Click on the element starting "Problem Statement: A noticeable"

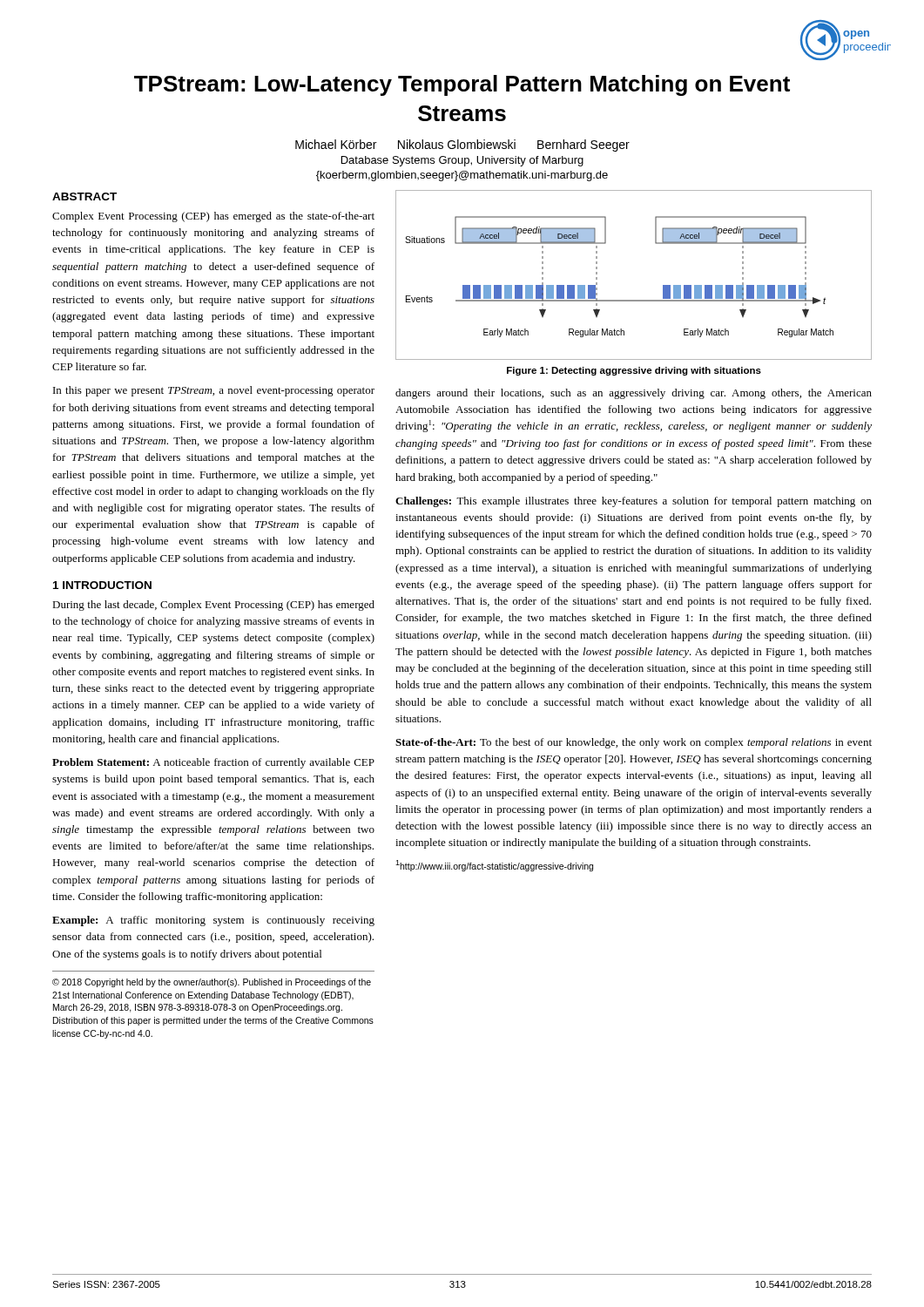click(x=213, y=829)
